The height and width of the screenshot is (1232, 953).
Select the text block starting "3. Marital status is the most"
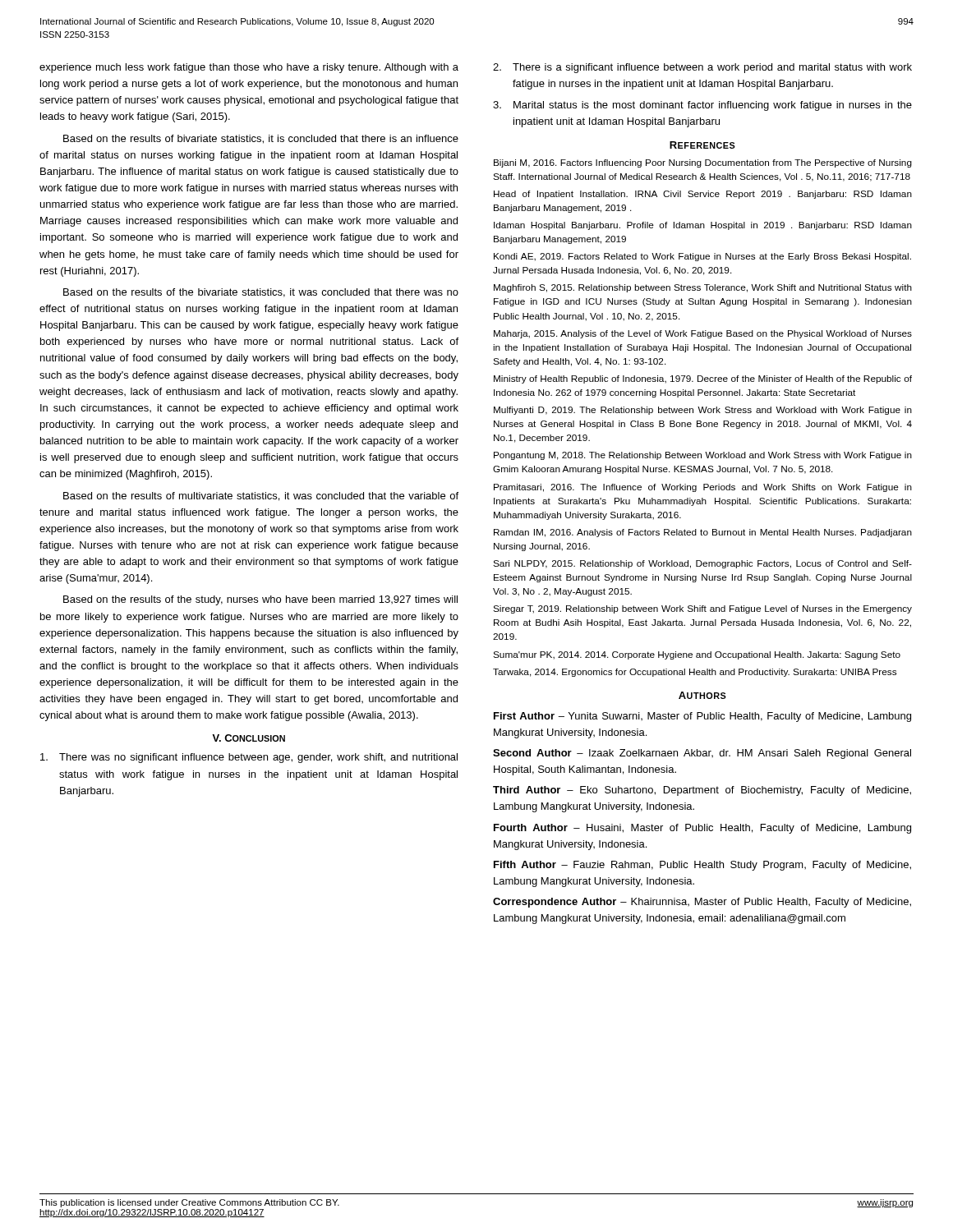pyautogui.click(x=702, y=114)
